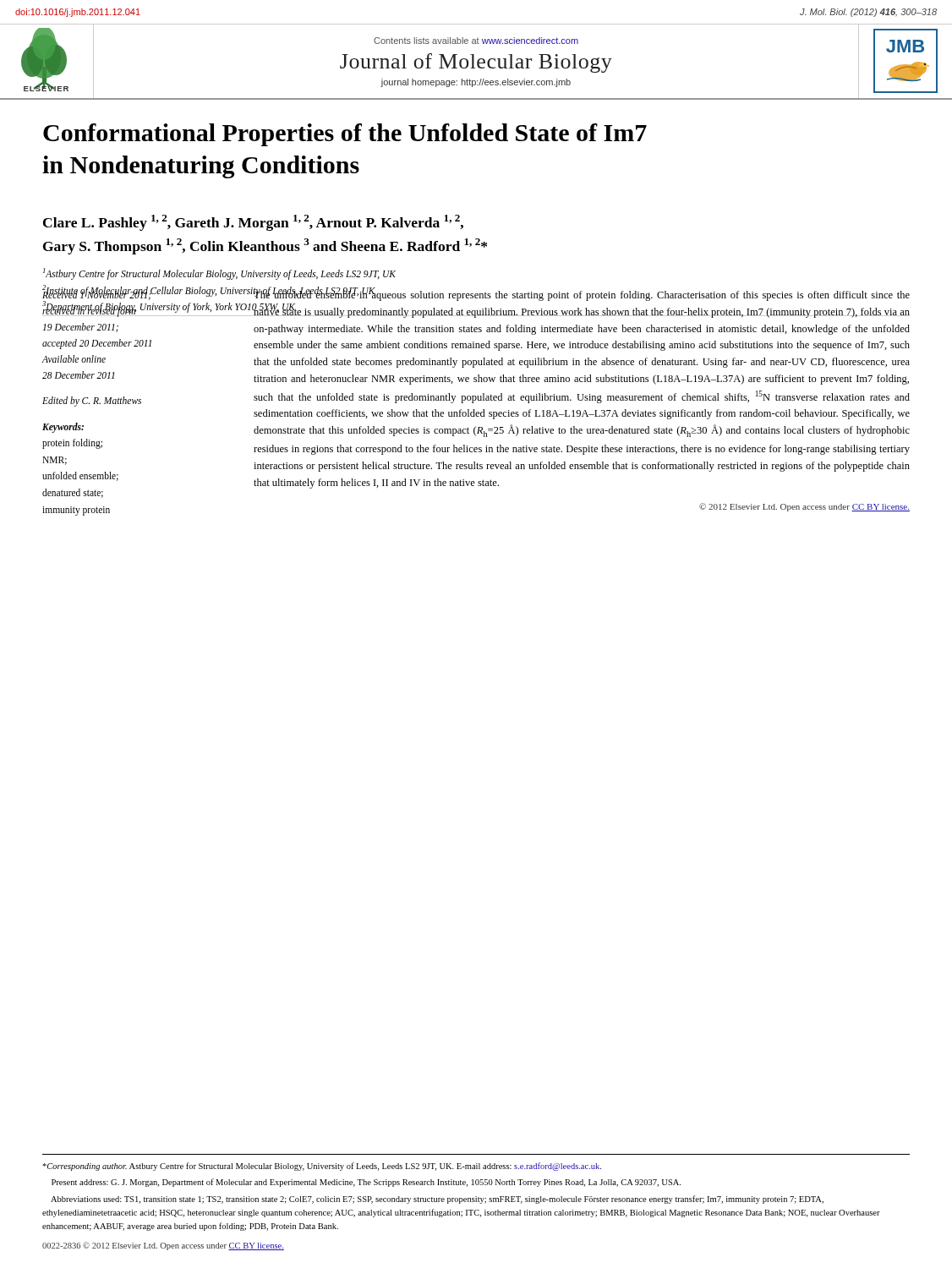Navigate to the text starting "Present address: G."

click(362, 1182)
